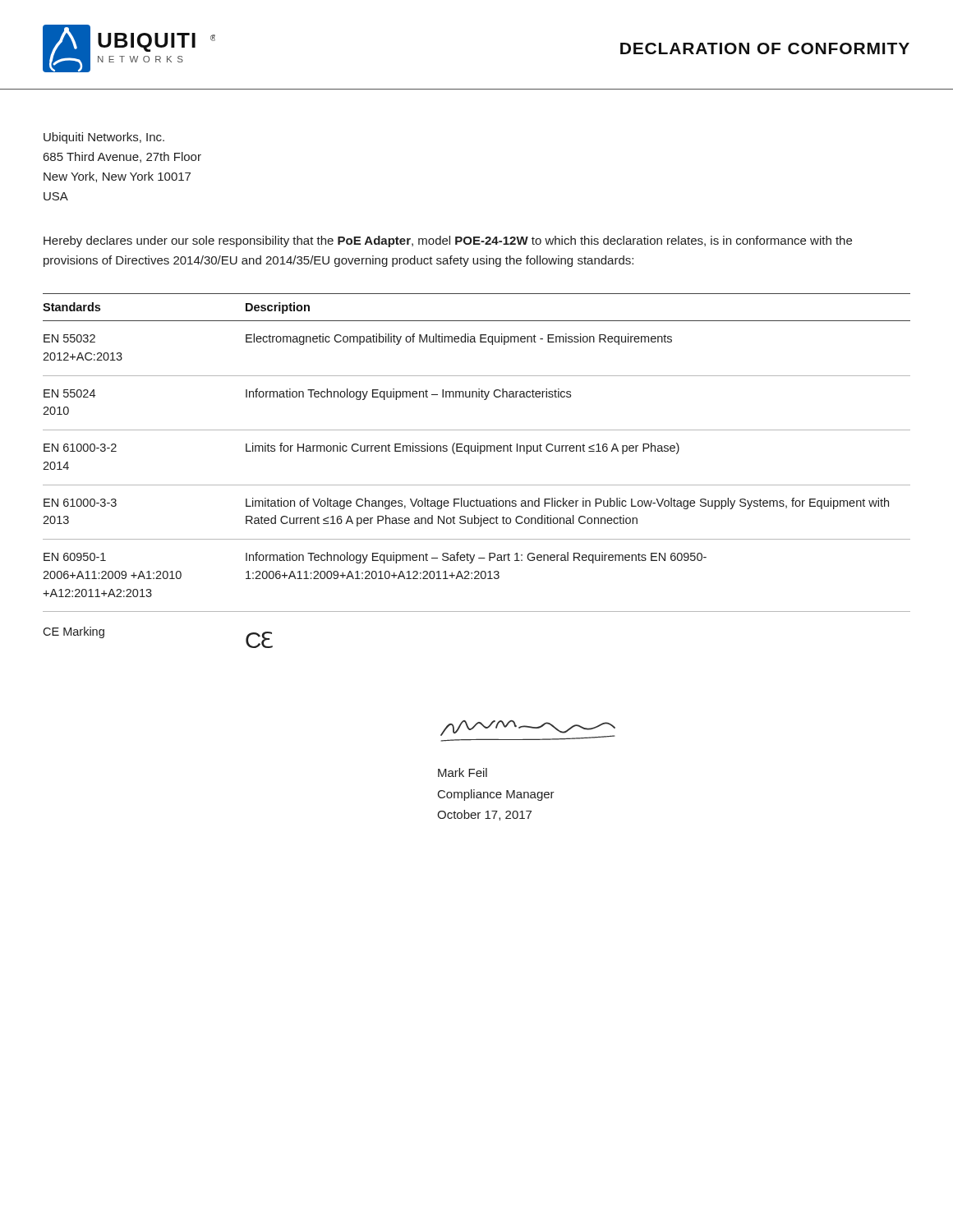Select the region starting "DECLARATION OF CONFORMITY"
The width and height of the screenshot is (953, 1232).
pyautogui.click(x=765, y=48)
